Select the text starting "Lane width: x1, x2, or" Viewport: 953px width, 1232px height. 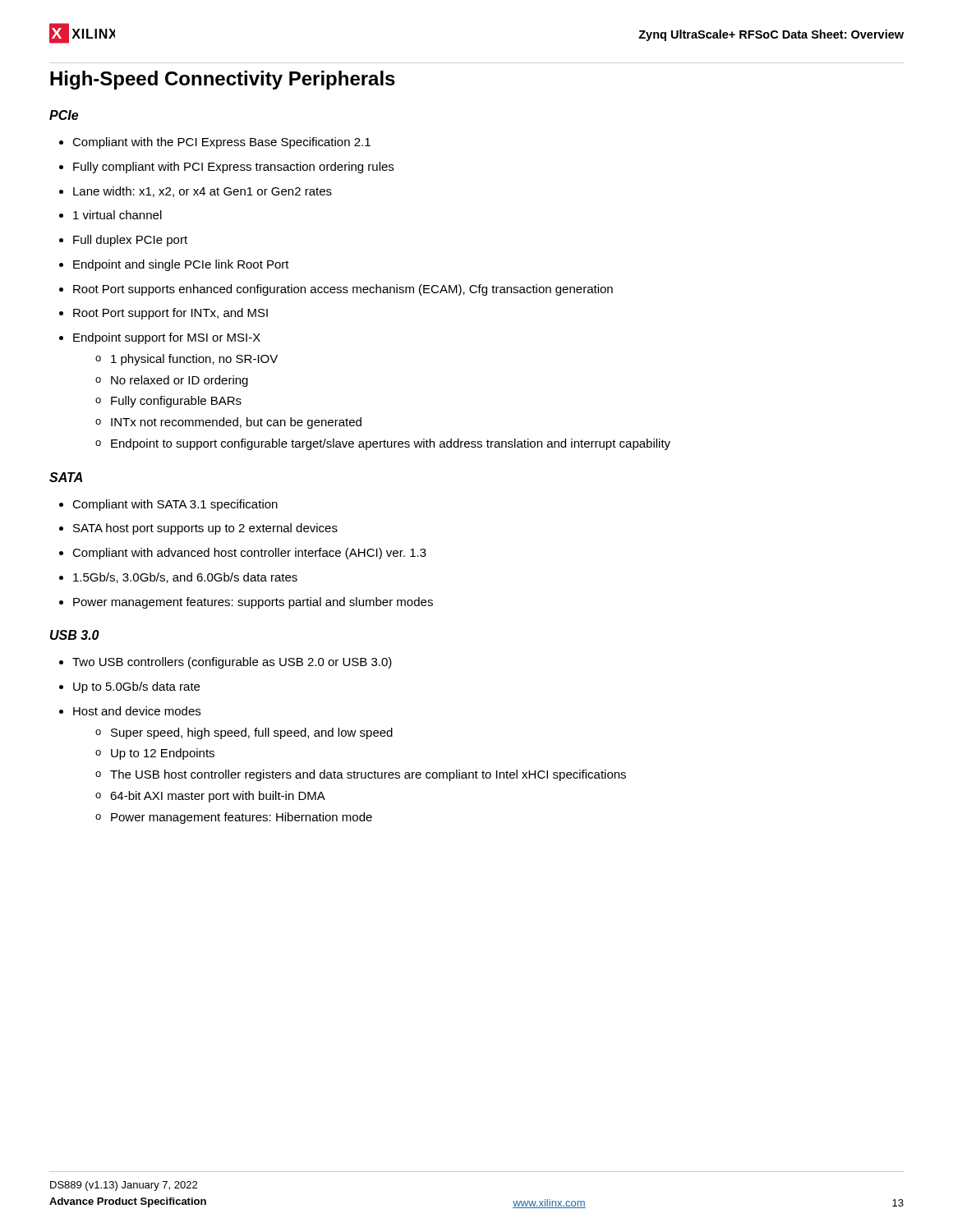196,192
